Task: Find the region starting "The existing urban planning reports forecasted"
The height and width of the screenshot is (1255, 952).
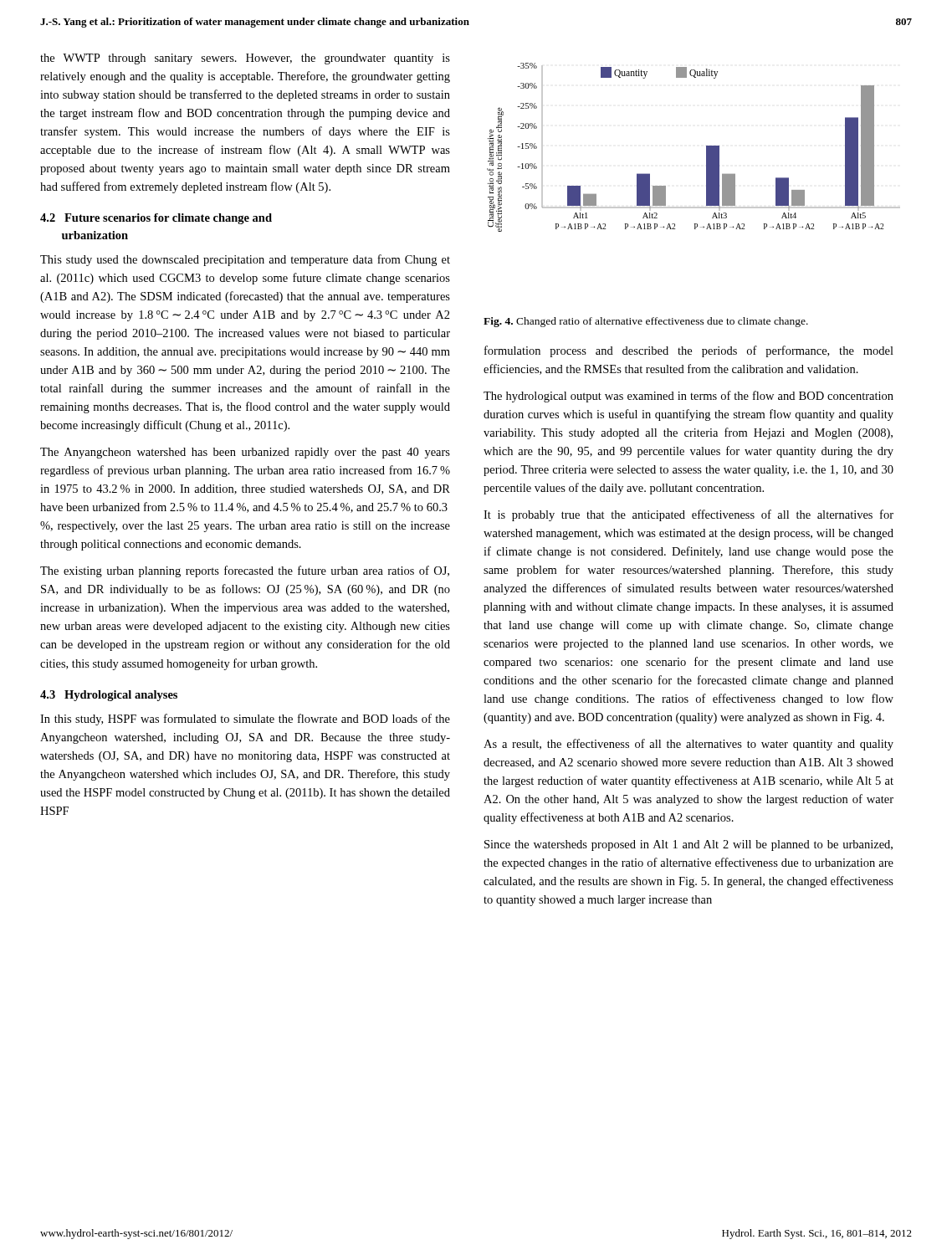Action: (245, 617)
